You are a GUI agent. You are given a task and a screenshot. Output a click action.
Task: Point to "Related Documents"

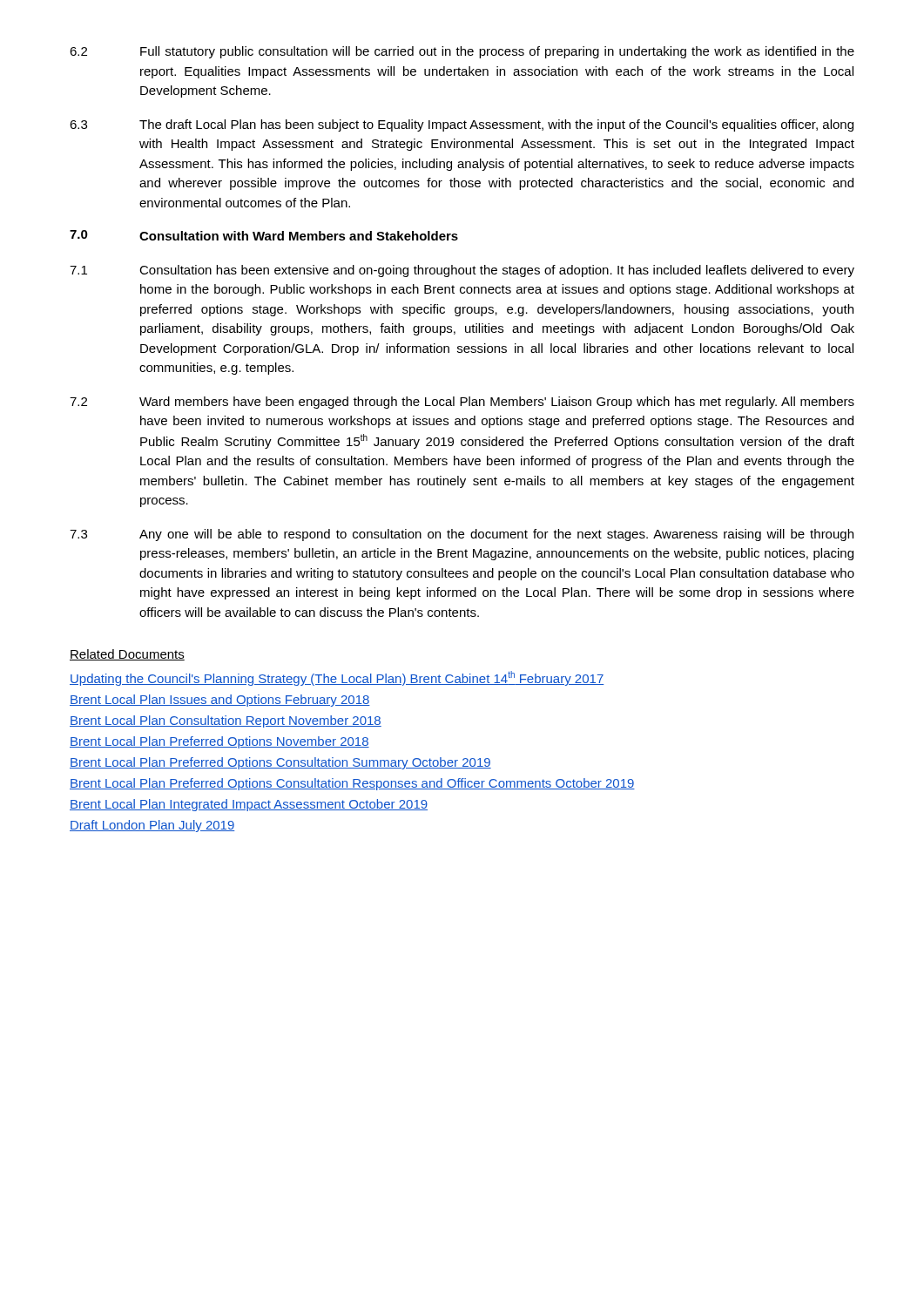pyautogui.click(x=127, y=654)
